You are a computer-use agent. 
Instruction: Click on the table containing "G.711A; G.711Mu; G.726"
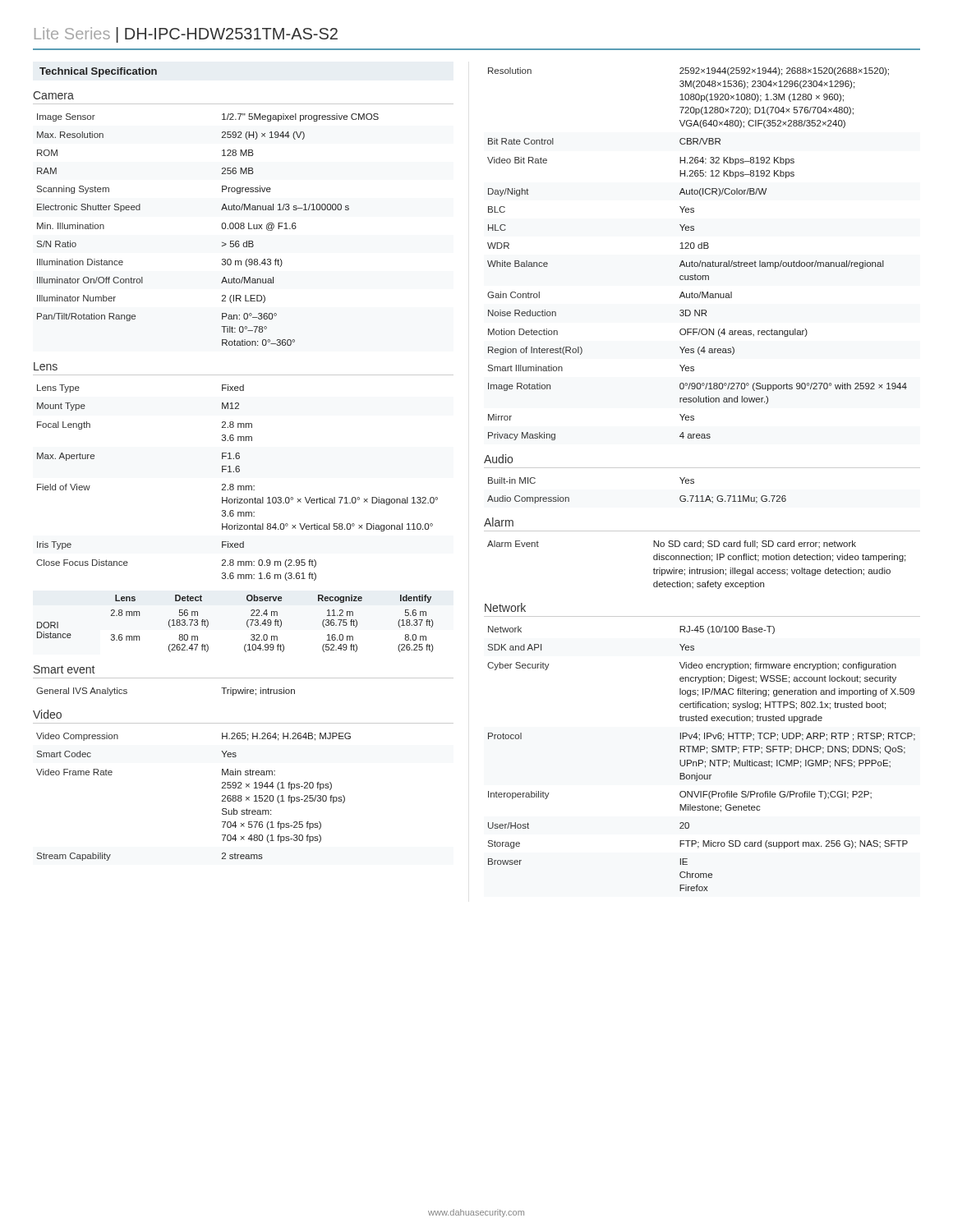coord(702,490)
